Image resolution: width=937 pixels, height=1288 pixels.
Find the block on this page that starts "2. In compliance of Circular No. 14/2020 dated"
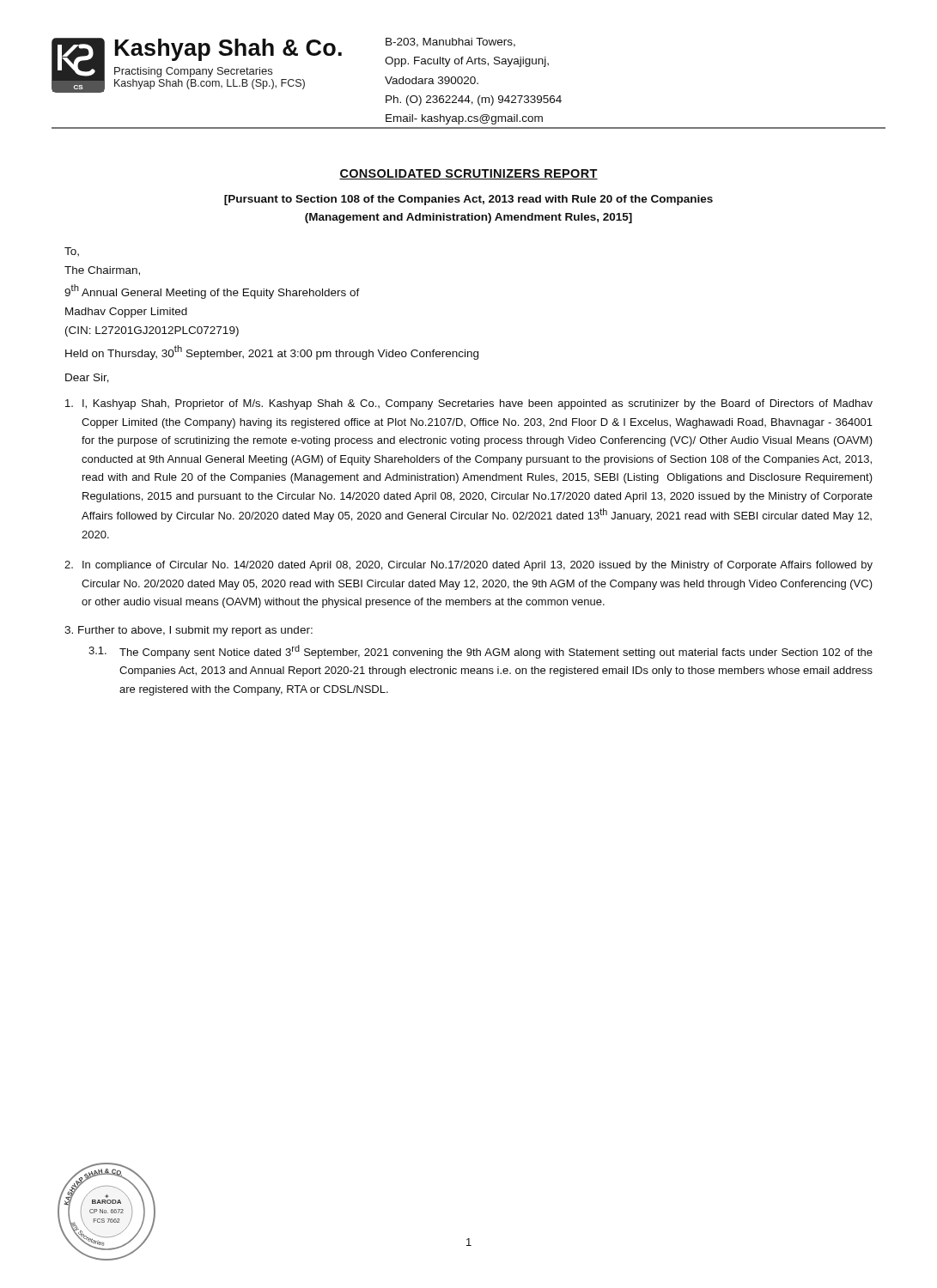tap(468, 583)
